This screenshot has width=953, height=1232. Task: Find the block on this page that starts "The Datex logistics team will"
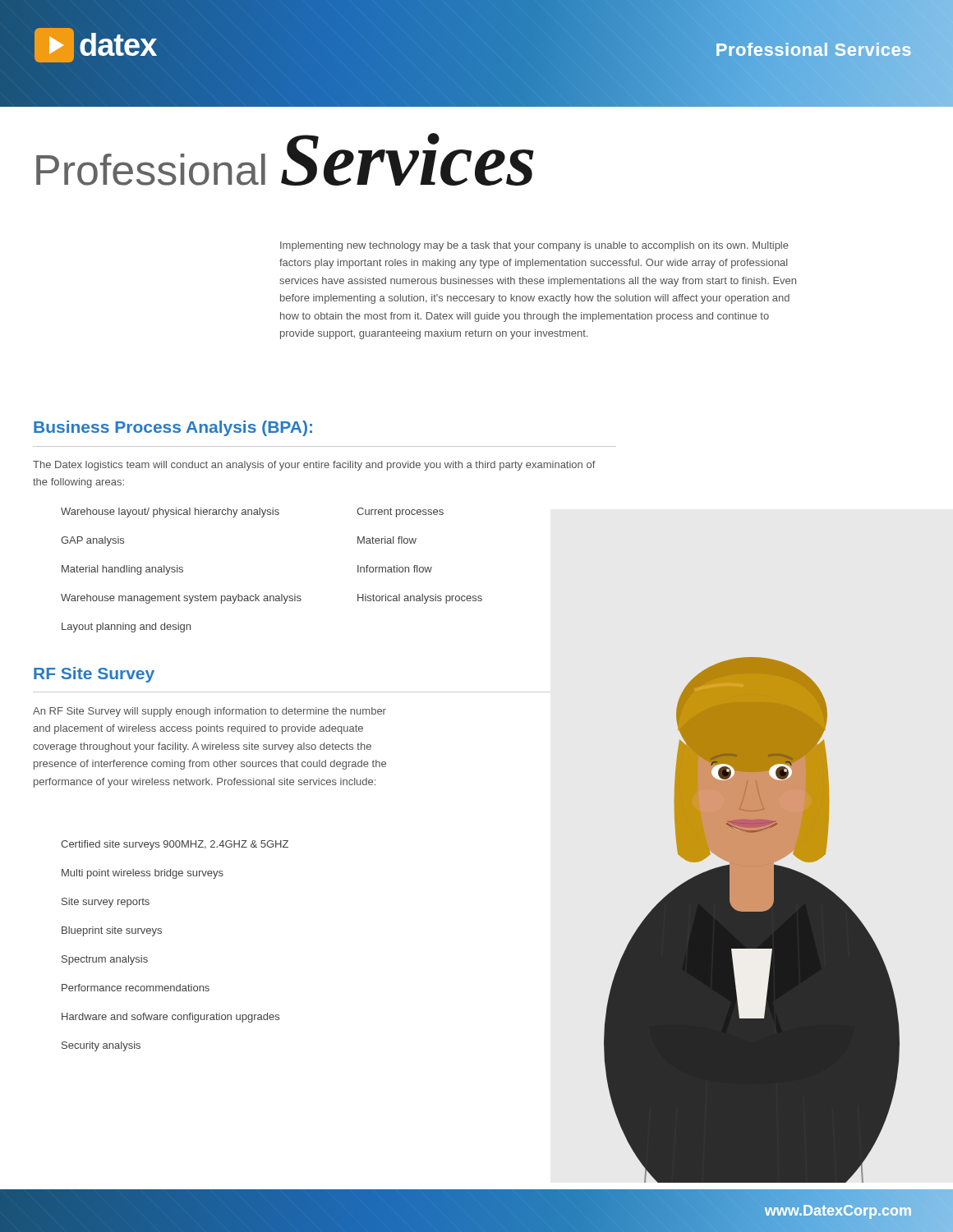[x=314, y=473]
